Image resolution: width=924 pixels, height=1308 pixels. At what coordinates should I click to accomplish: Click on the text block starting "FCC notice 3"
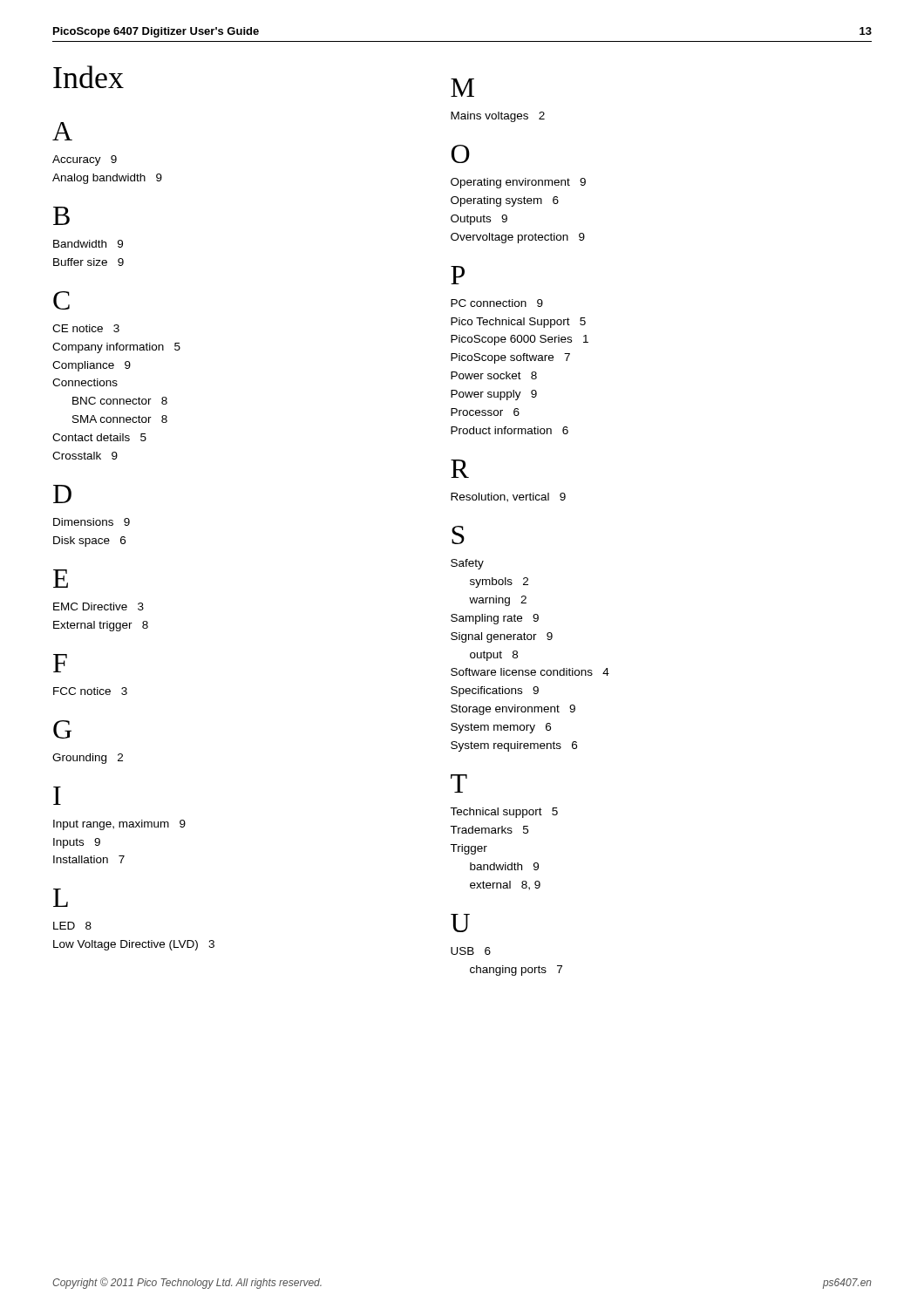coord(90,691)
